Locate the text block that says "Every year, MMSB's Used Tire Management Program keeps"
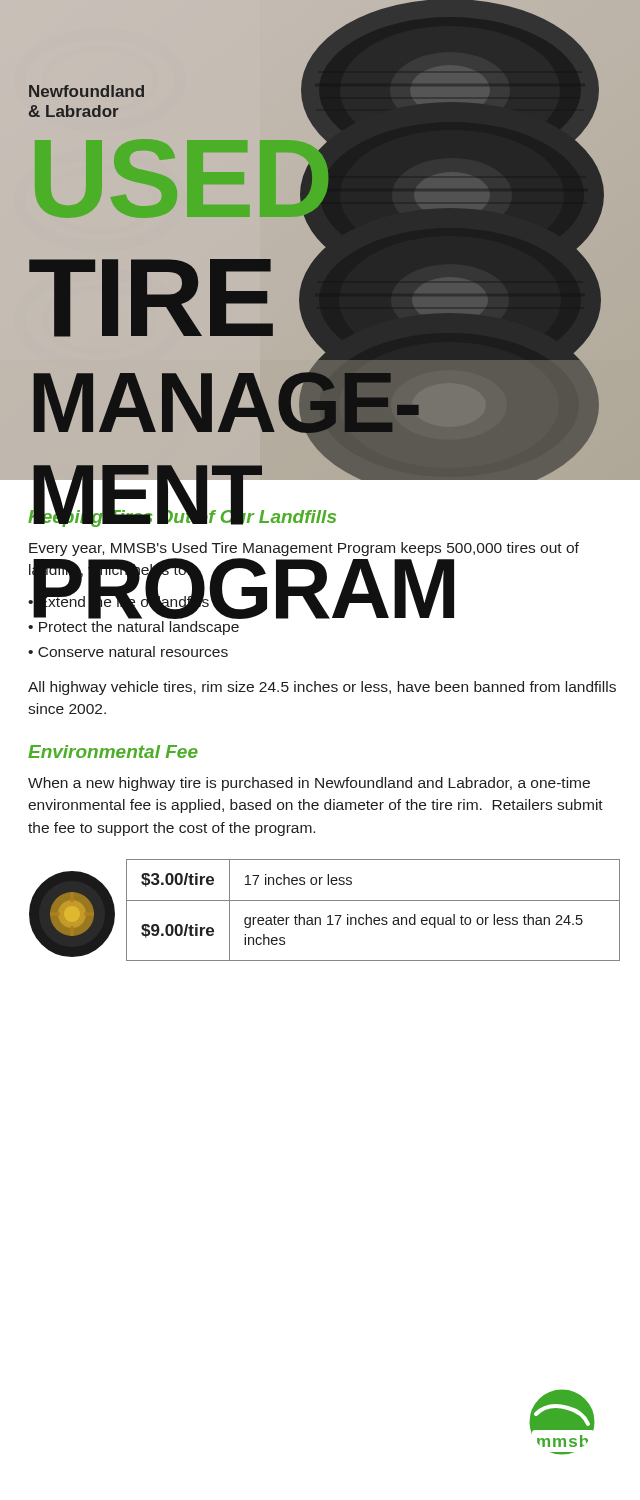 point(324,560)
